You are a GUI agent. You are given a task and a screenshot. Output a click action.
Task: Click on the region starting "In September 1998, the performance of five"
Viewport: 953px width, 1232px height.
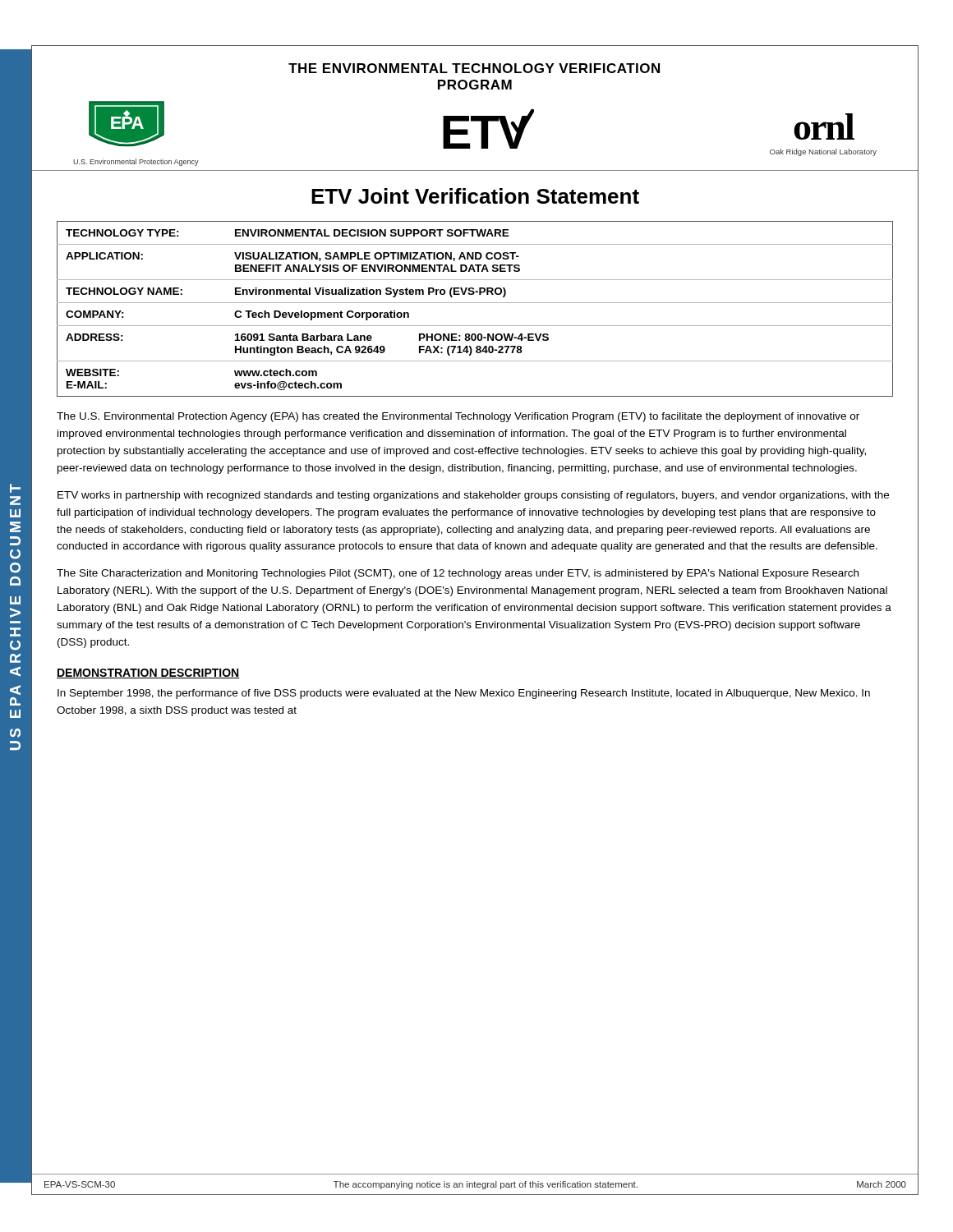coord(464,701)
